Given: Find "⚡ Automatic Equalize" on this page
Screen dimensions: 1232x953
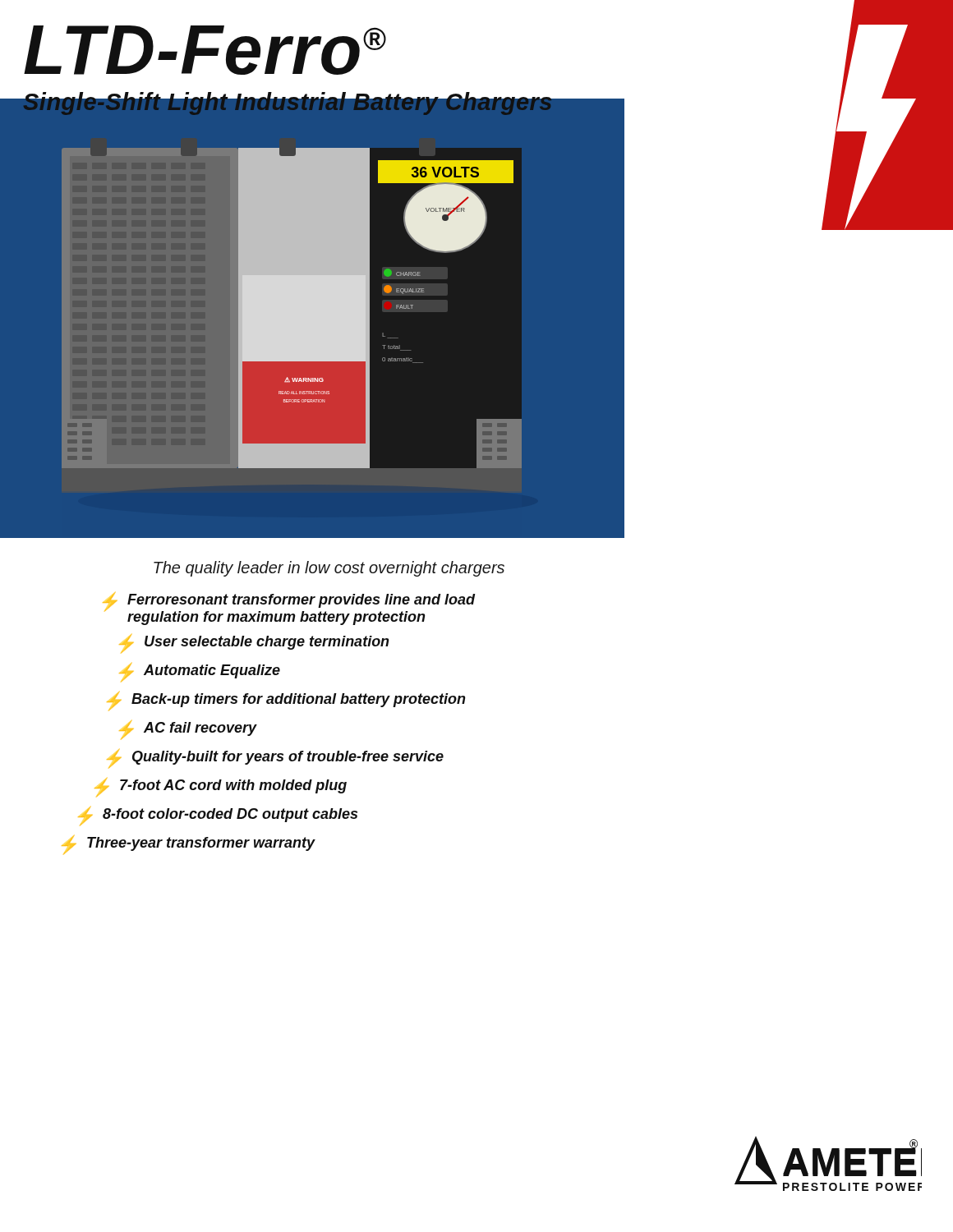Looking at the screenshot, I should click(198, 673).
